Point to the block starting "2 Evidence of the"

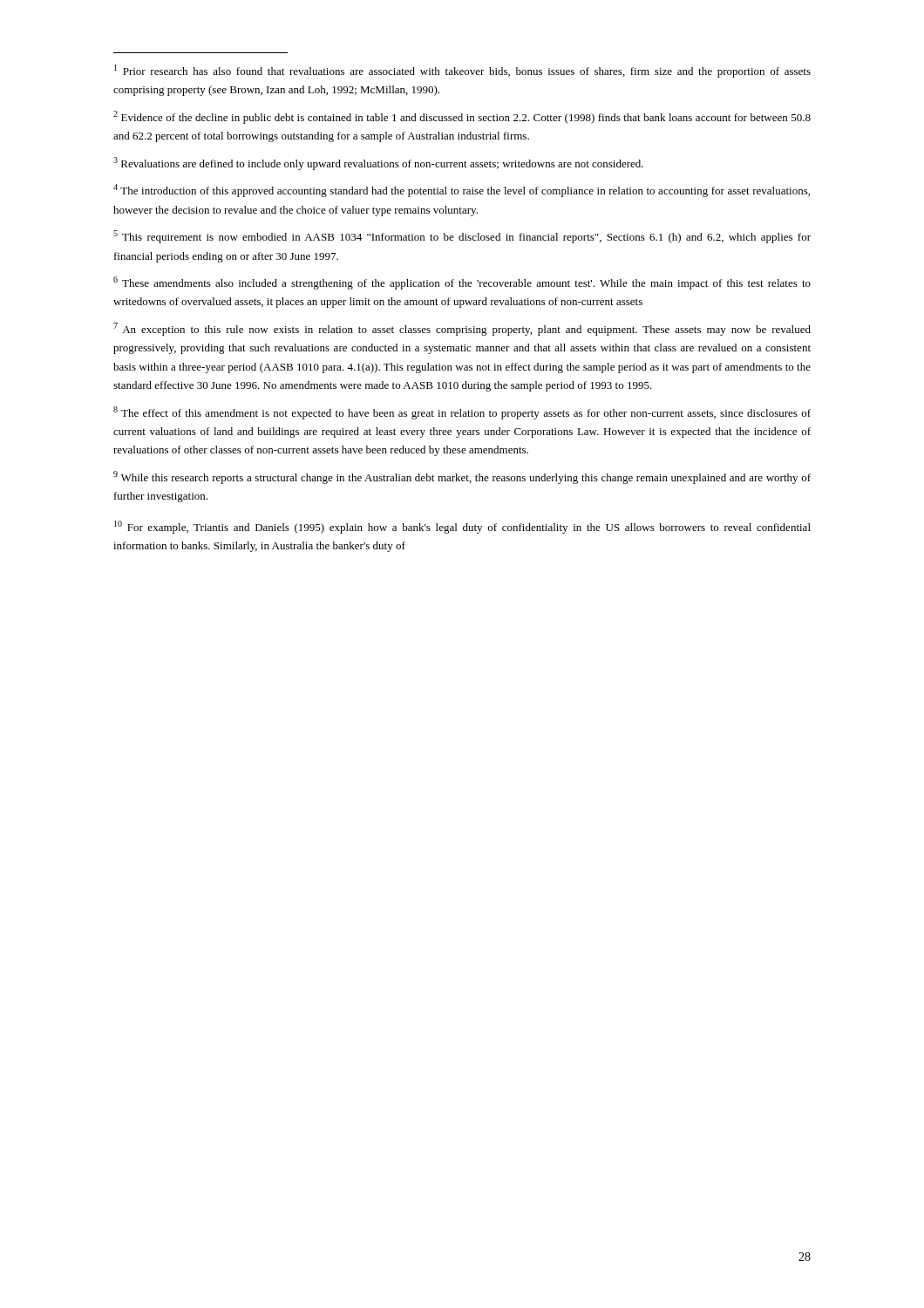click(462, 126)
